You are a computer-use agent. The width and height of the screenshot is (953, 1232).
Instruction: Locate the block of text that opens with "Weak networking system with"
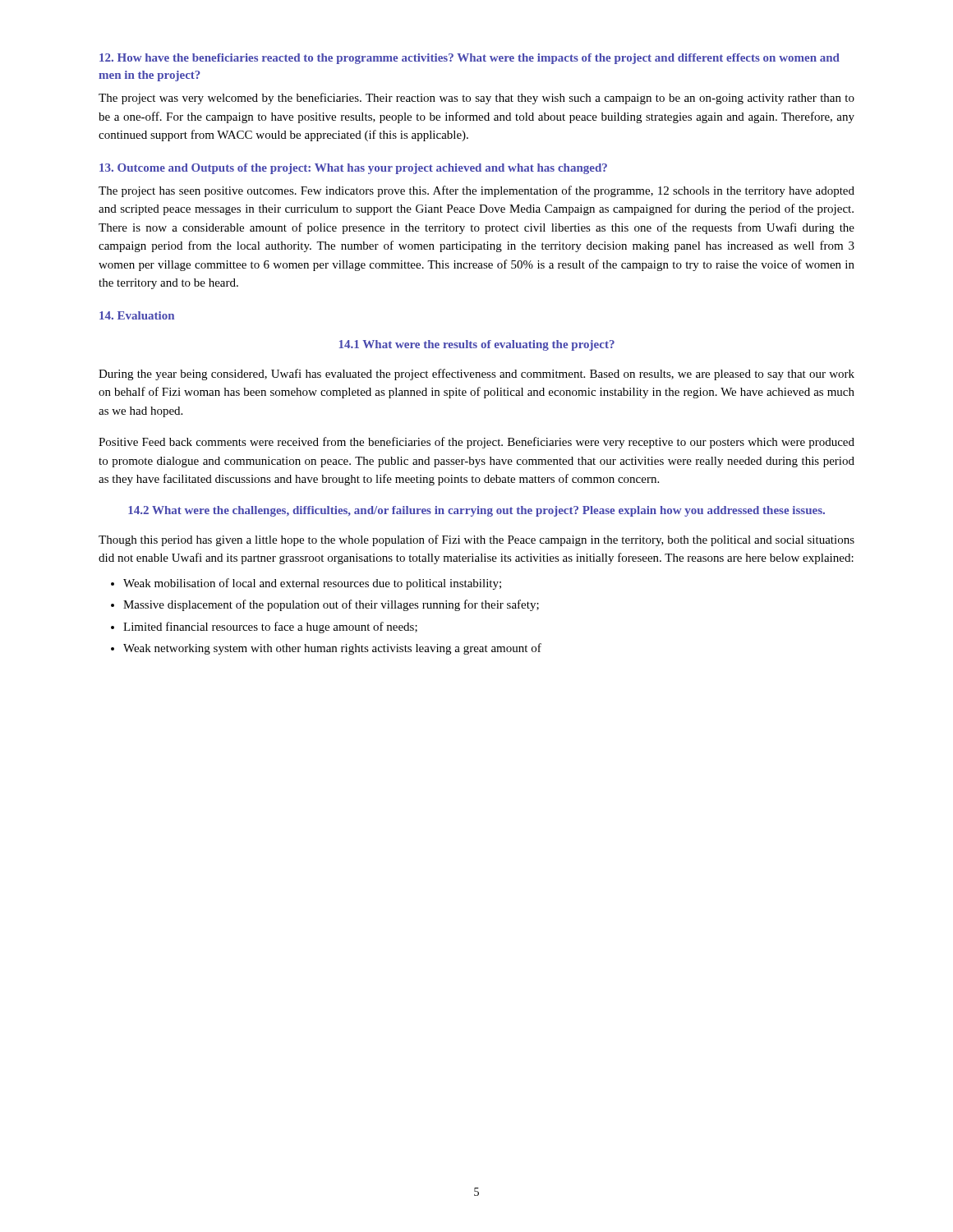click(332, 648)
